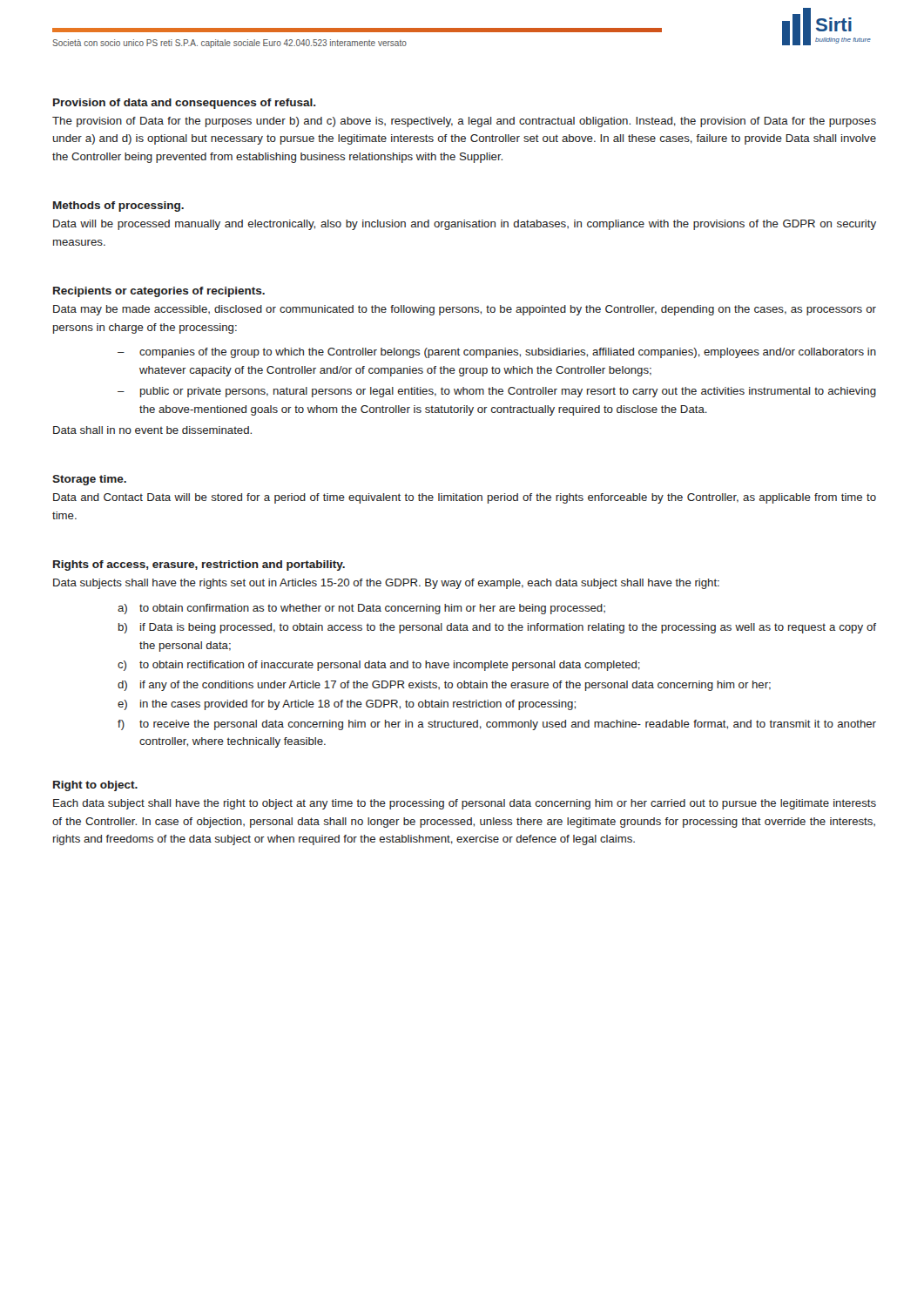Locate the list item that reads "e) in the cases provided for"

[347, 704]
